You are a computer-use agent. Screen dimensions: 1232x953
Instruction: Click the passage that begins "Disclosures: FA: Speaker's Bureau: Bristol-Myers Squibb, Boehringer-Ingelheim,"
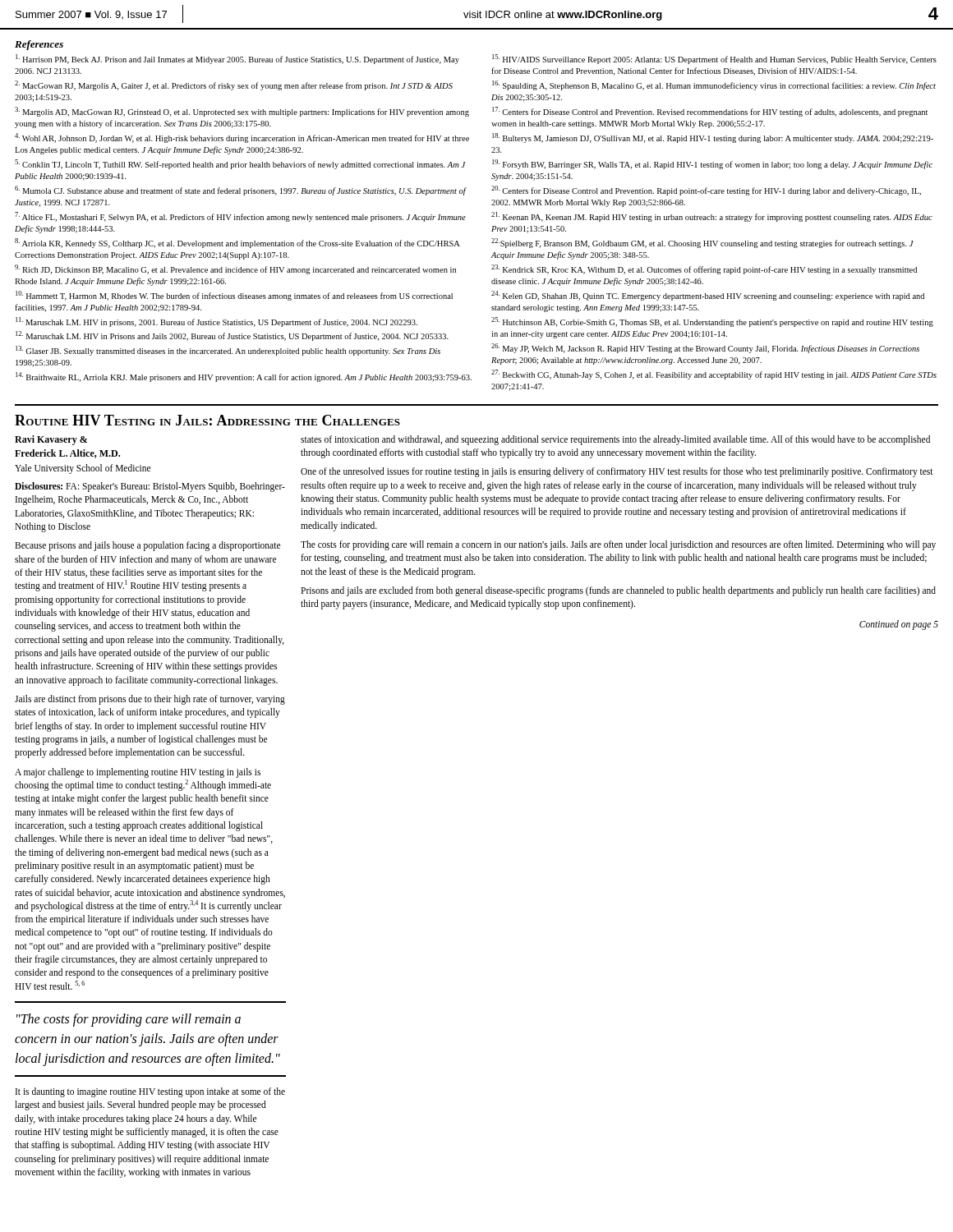pyautogui.click(x=150, y=506)
